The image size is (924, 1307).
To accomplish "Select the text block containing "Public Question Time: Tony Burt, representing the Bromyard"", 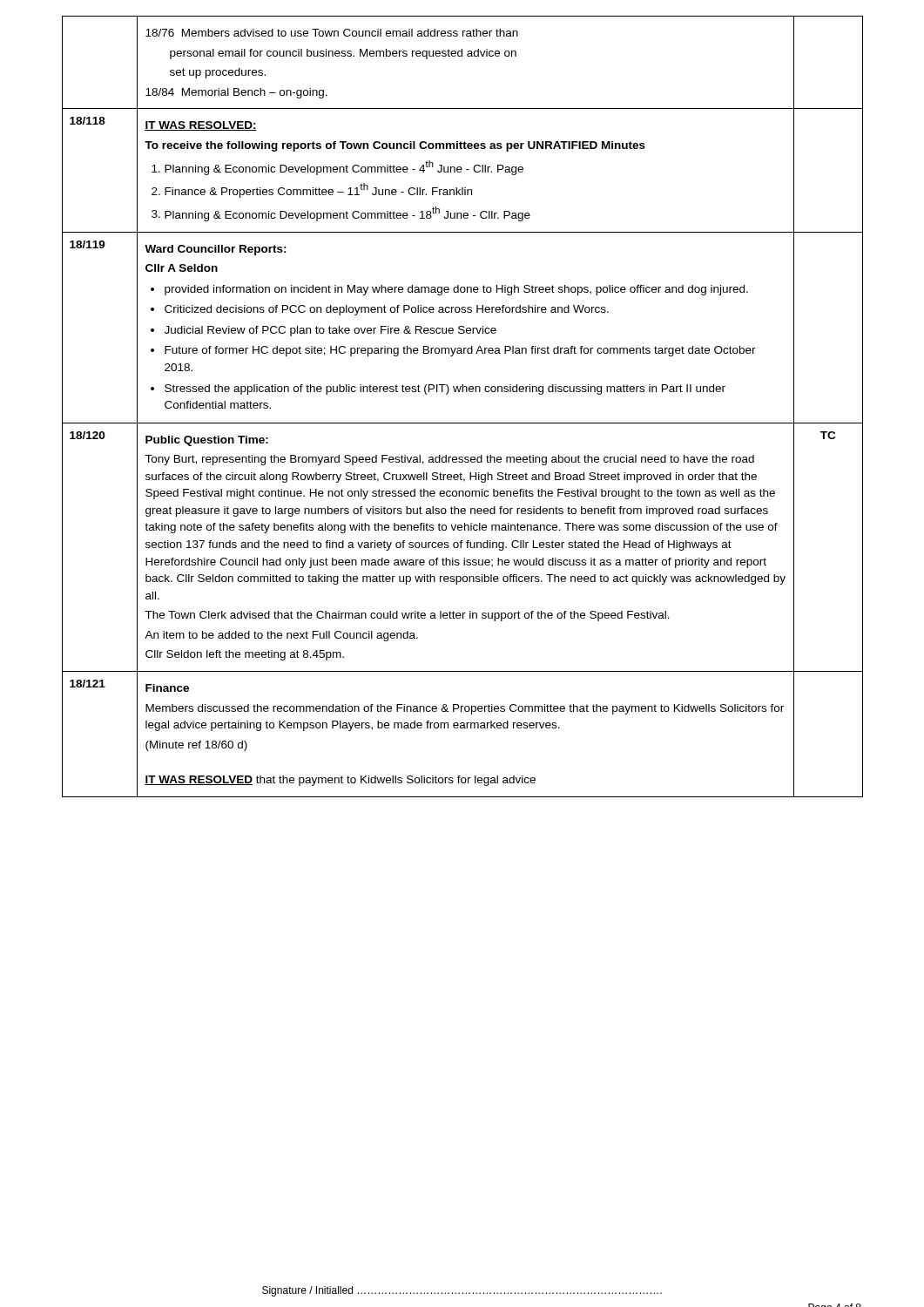I will 466,547.
